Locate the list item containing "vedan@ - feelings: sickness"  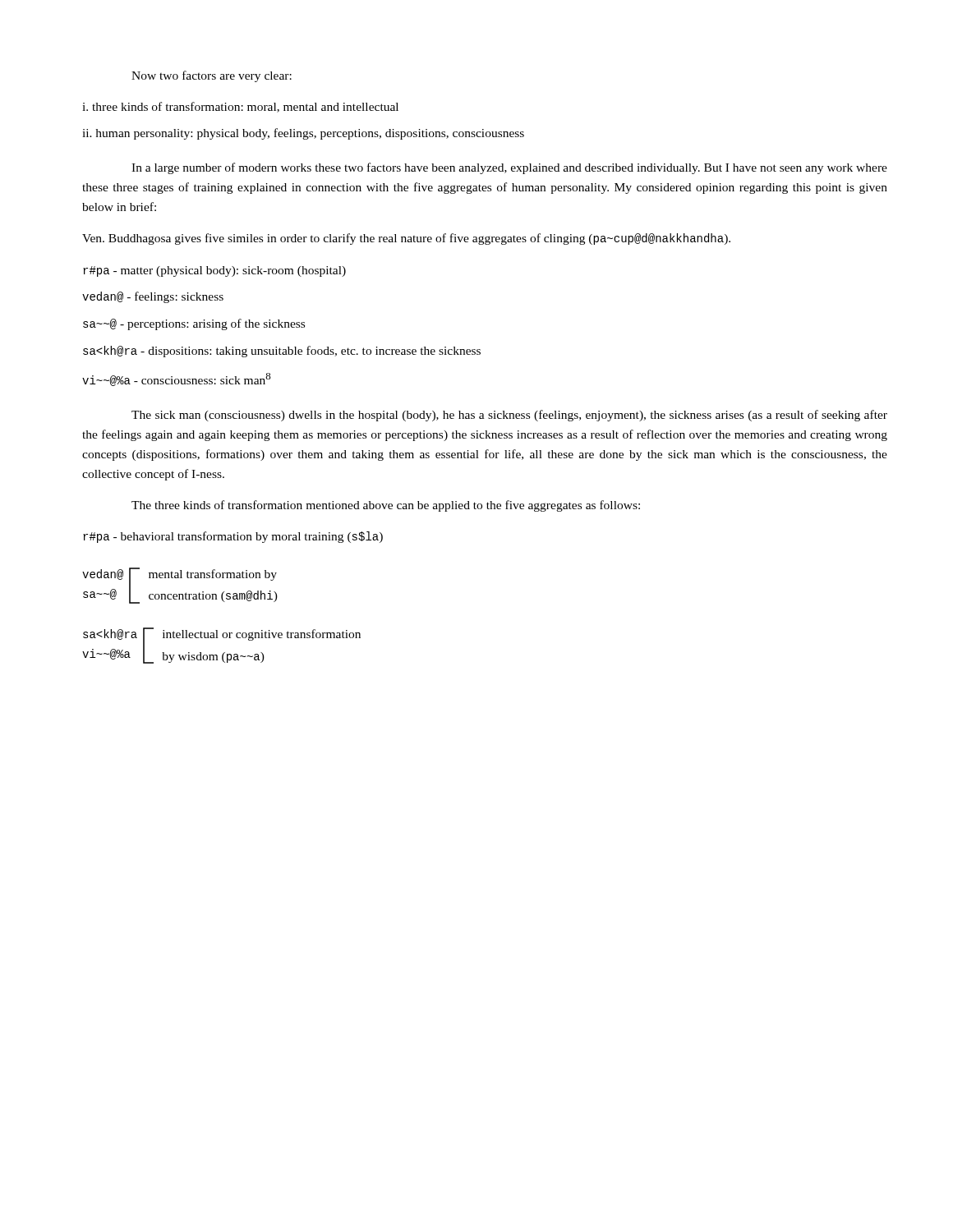point(153,297)
